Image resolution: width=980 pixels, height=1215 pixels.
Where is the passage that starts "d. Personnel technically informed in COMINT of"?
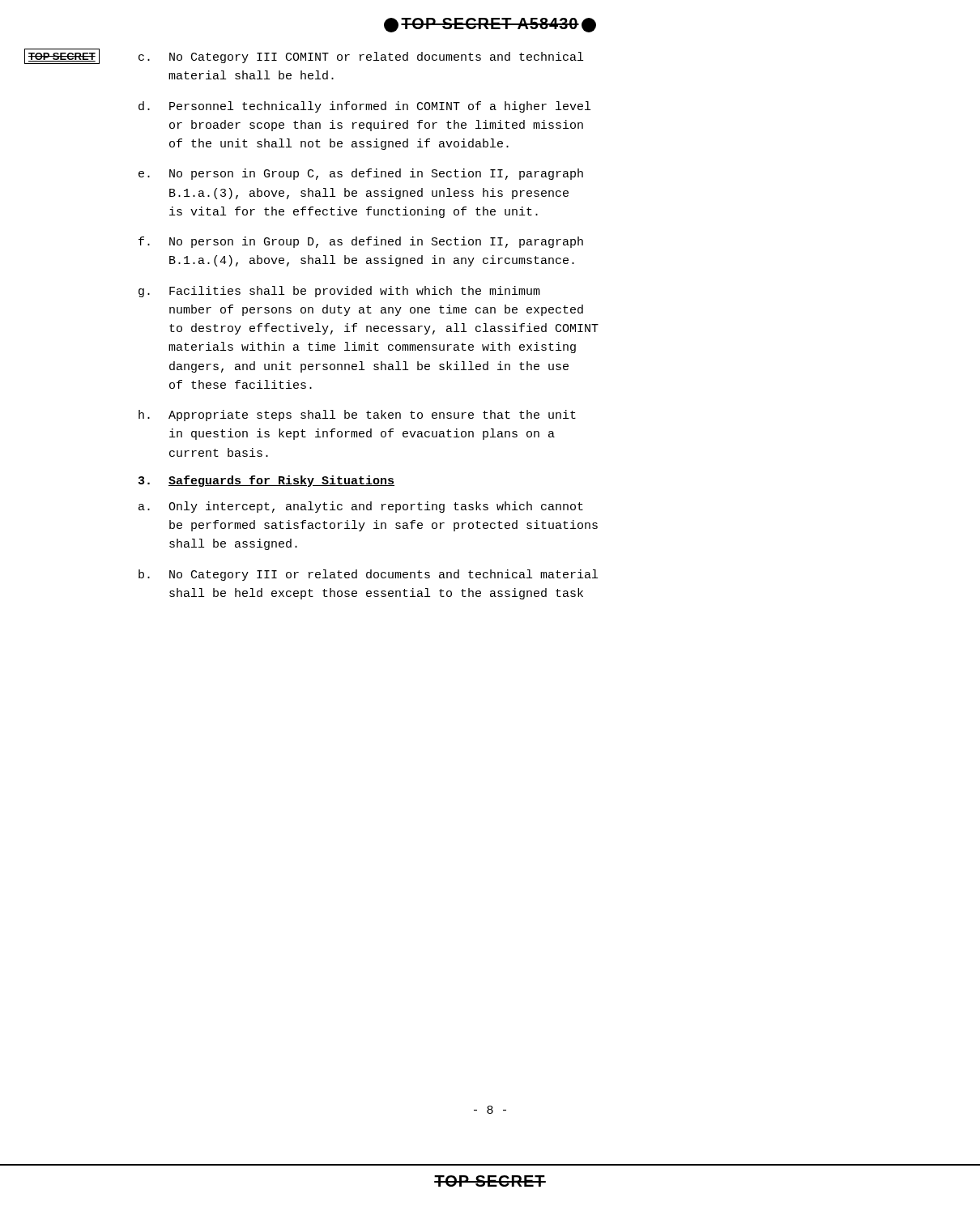point(539,126)
